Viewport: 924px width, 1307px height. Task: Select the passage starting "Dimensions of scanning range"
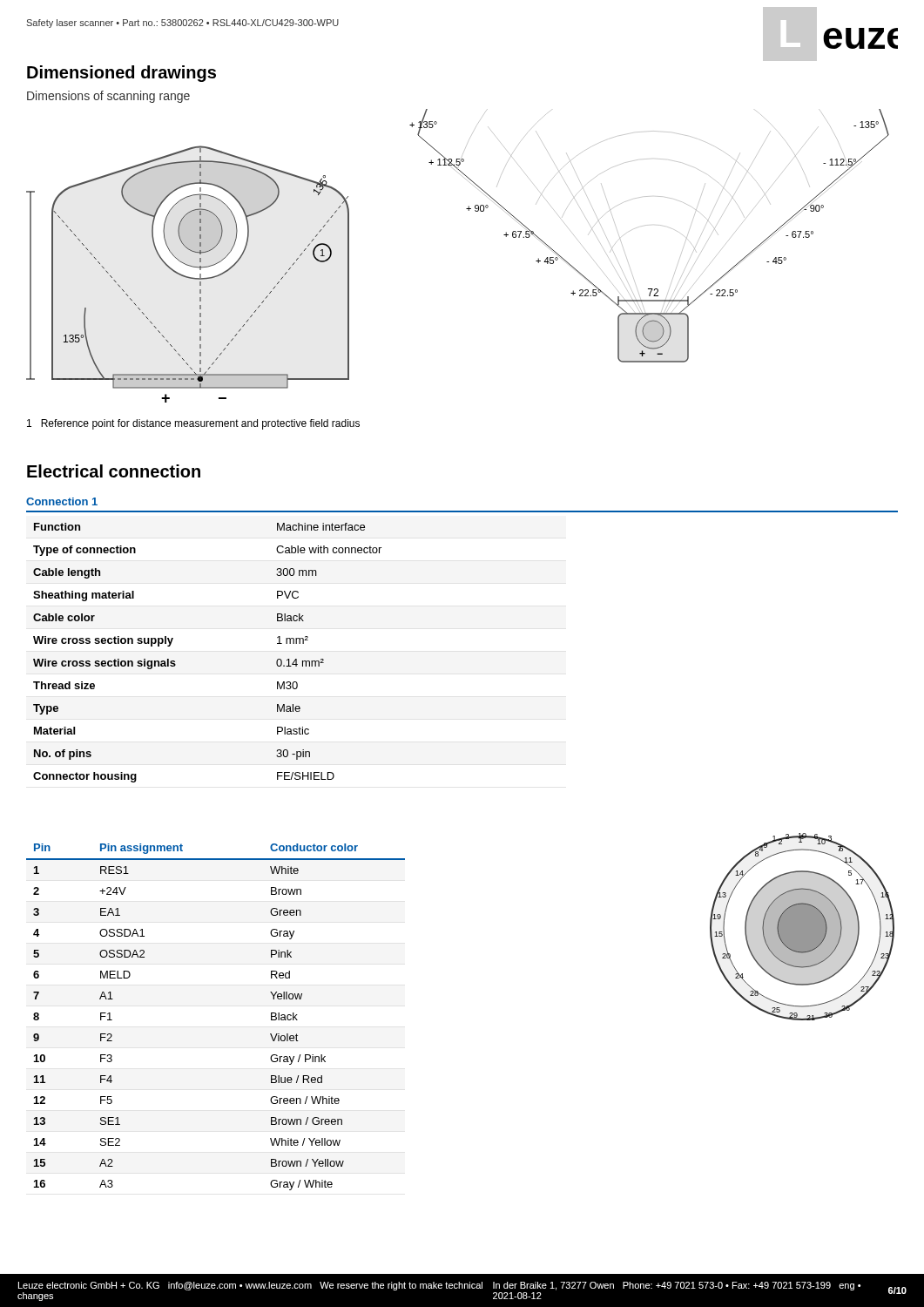coord(108,96)
